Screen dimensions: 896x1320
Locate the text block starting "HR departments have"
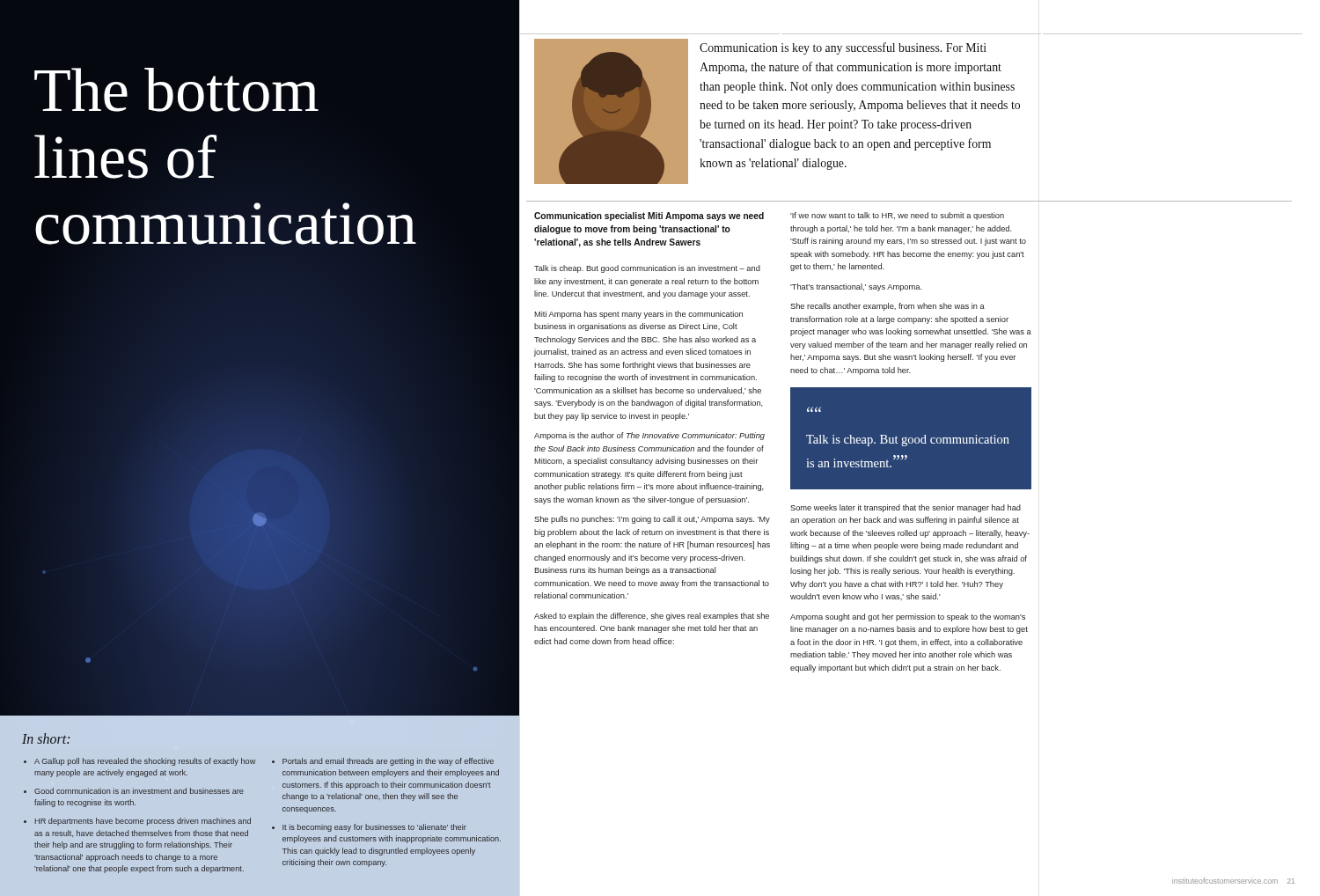click(143, 845)
